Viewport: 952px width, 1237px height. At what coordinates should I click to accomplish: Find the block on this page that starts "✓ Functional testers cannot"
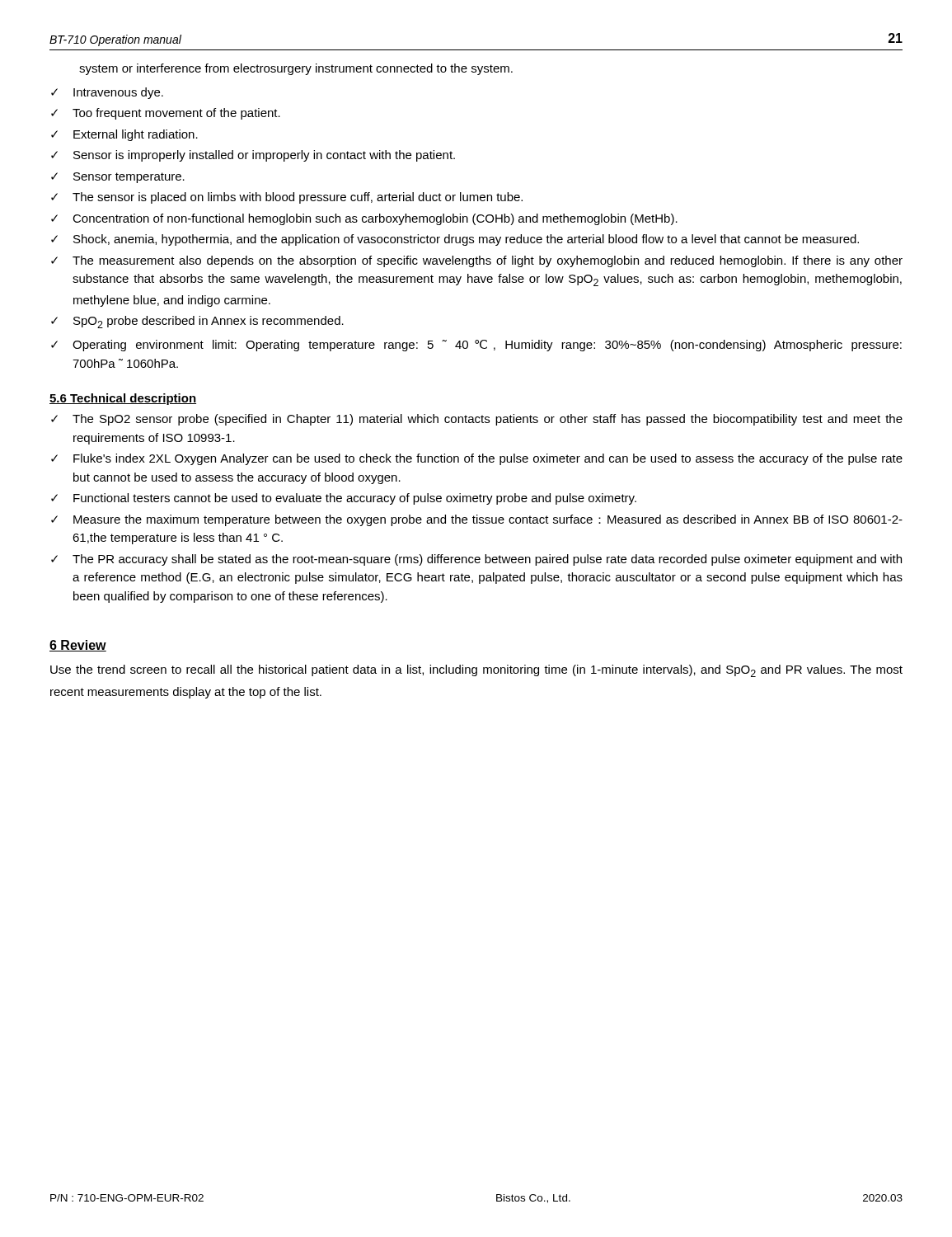pyautogui.click(x=476, y=498)
